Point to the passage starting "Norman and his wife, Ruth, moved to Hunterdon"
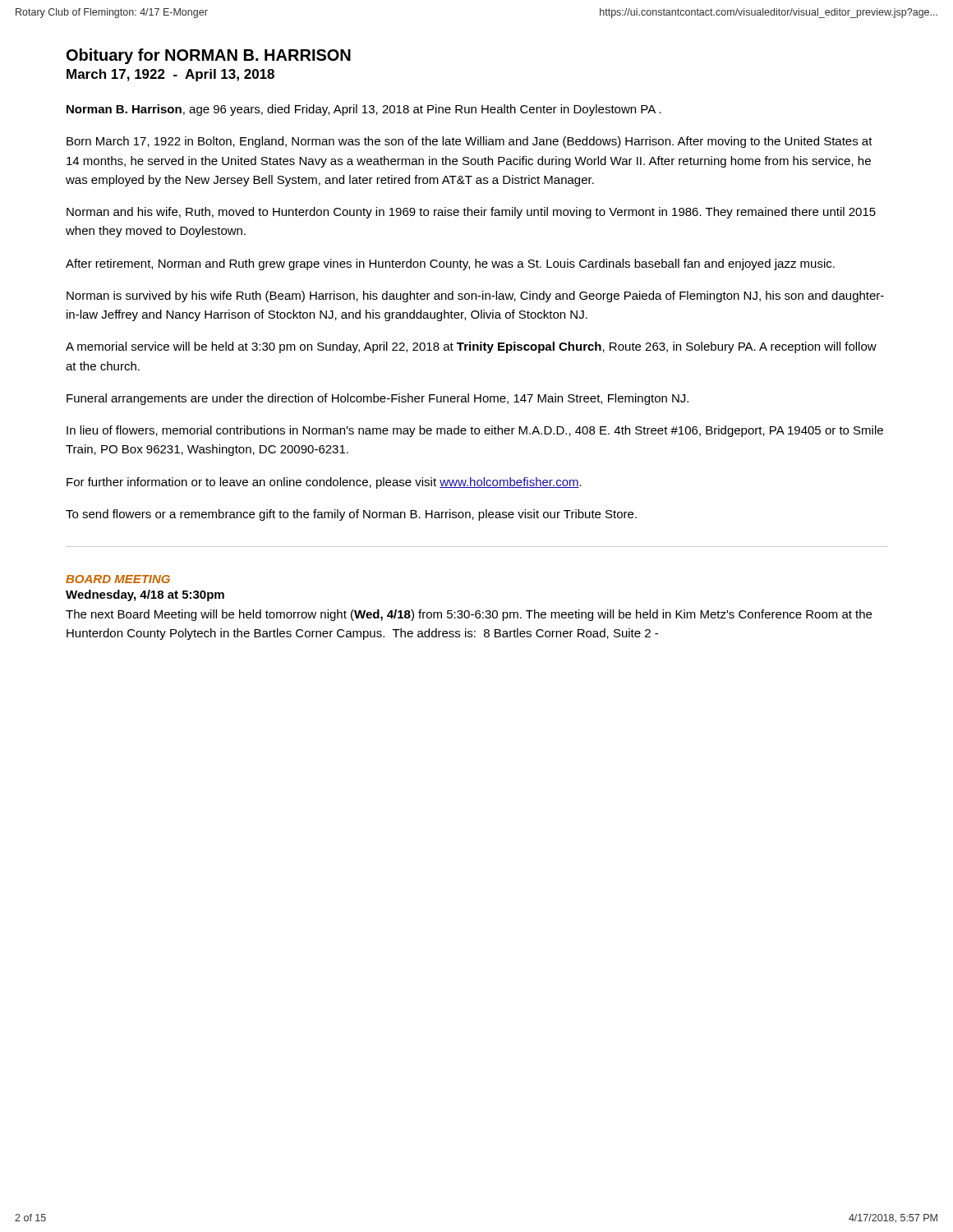The height and width of the screenshot is (1232, 953). [476, 221]
